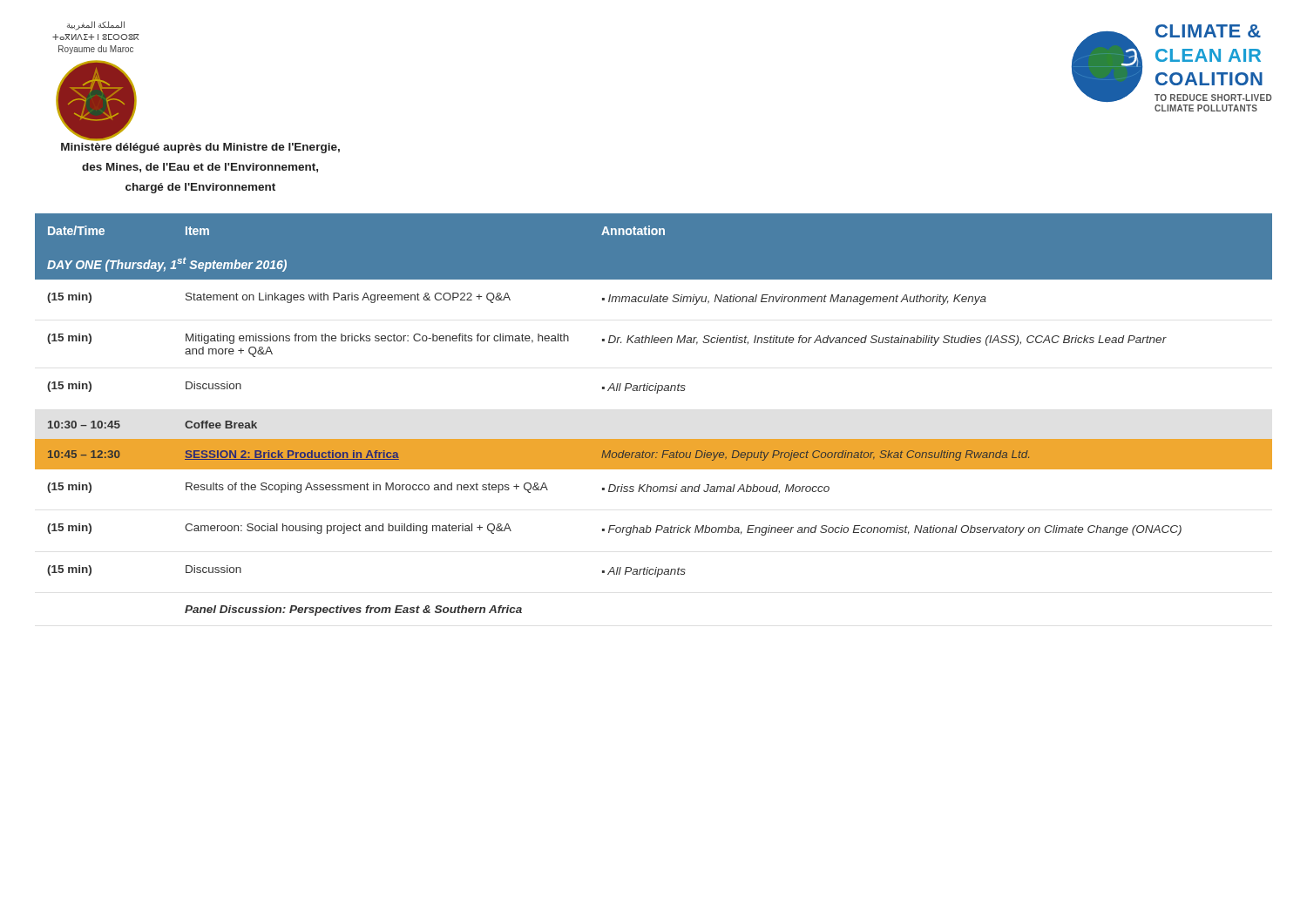Locate the table with the text "DAY ONE (Thursday,"
Image resolution: width=1307 pixels, height=924 pixels.
654,420
